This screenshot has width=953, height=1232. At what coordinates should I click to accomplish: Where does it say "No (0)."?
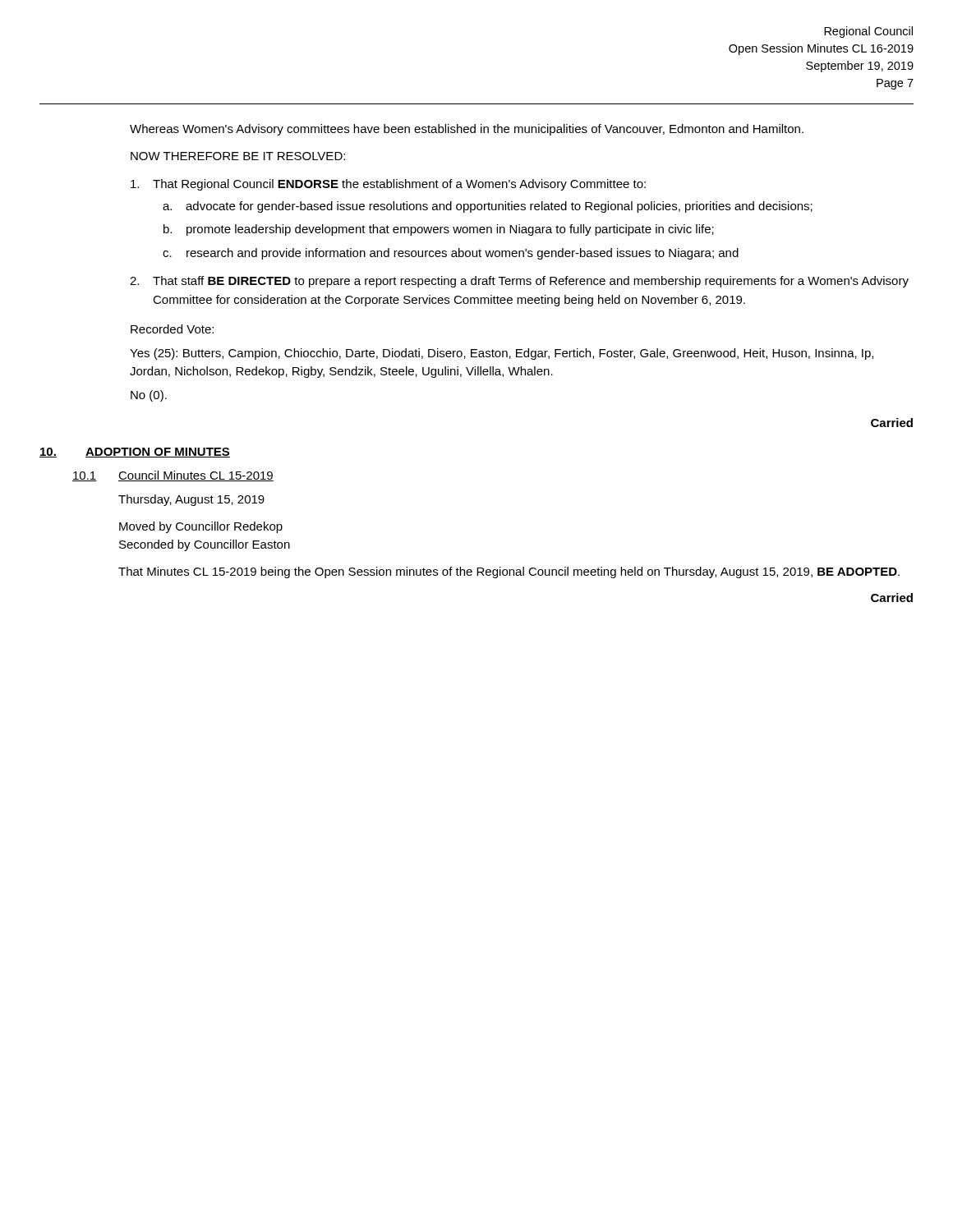click(149, 394)
